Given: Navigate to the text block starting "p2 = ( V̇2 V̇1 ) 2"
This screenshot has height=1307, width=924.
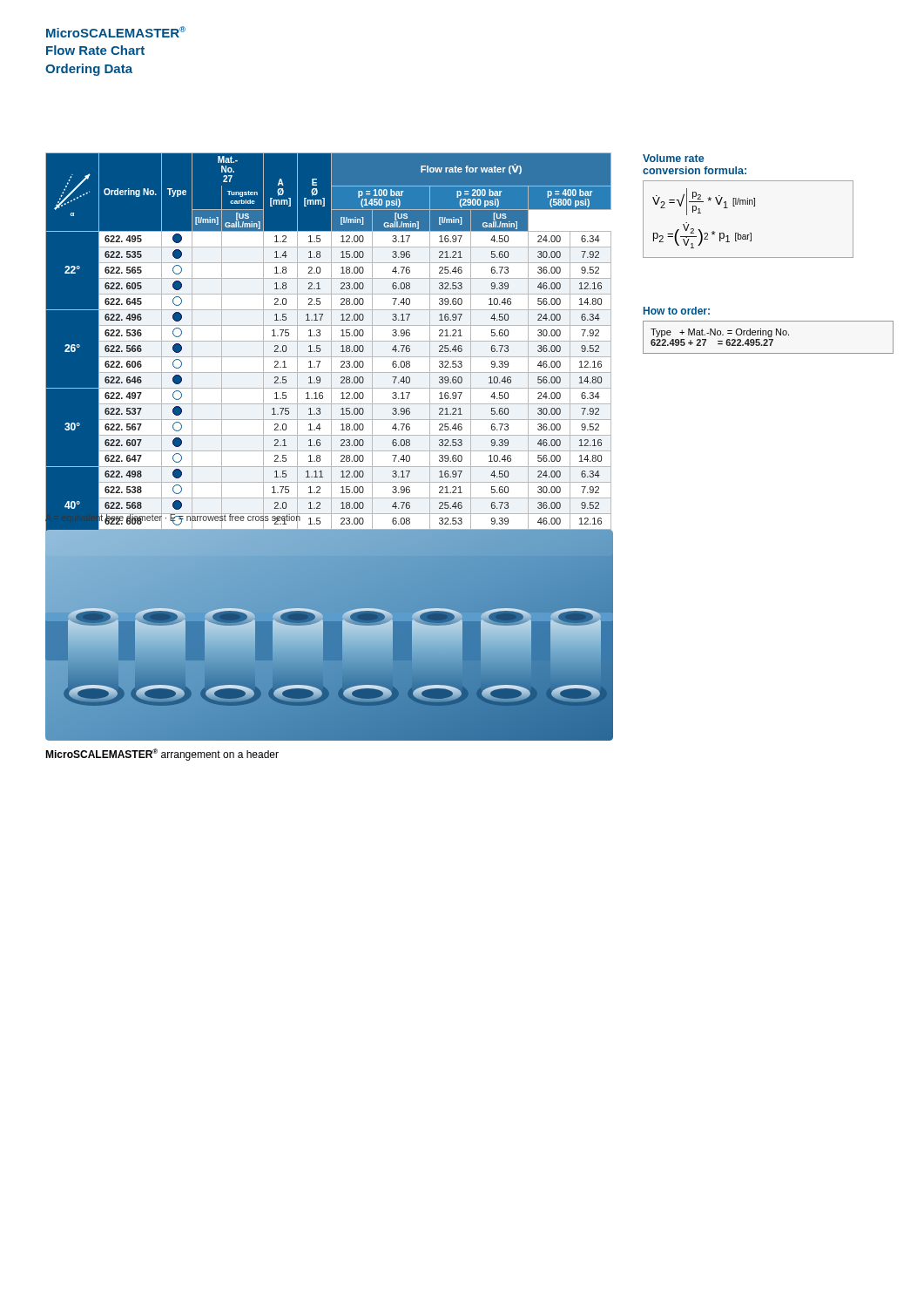Looking at the screenshot, I should coord(702,236).
